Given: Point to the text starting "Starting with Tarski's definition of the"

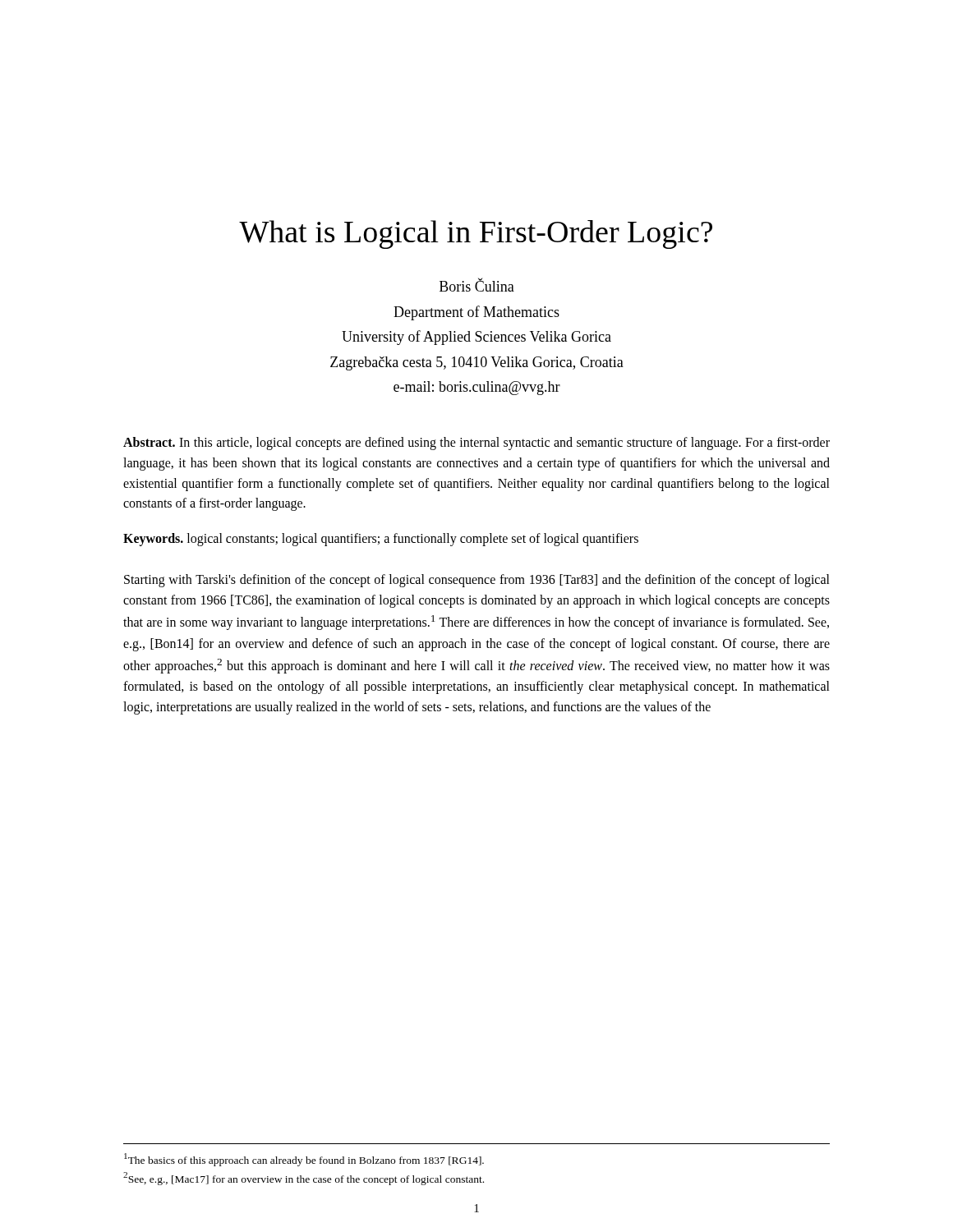Looking at the screenshot, I should coord(476,643).
